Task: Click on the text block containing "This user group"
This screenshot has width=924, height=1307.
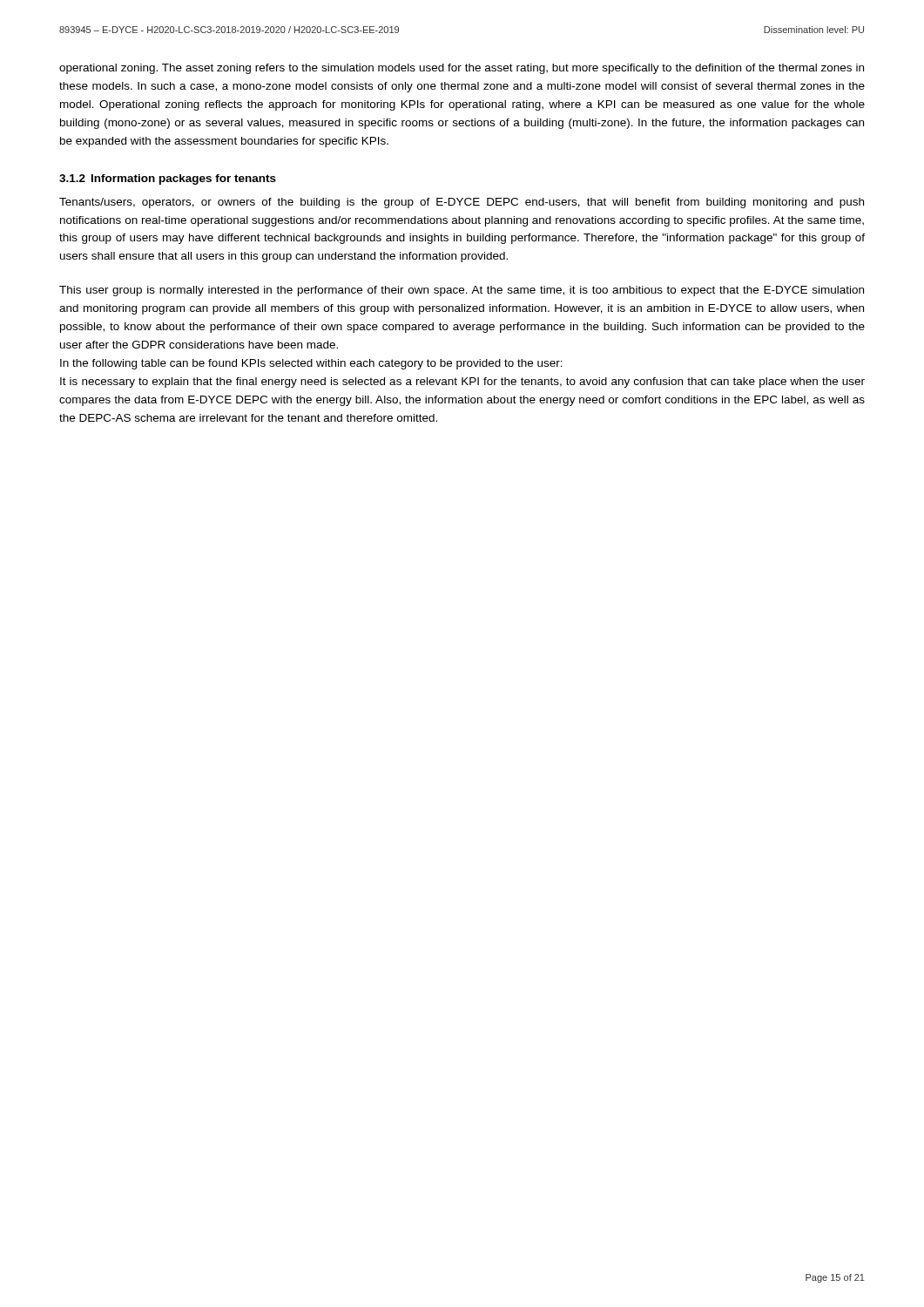Action: 462,354
